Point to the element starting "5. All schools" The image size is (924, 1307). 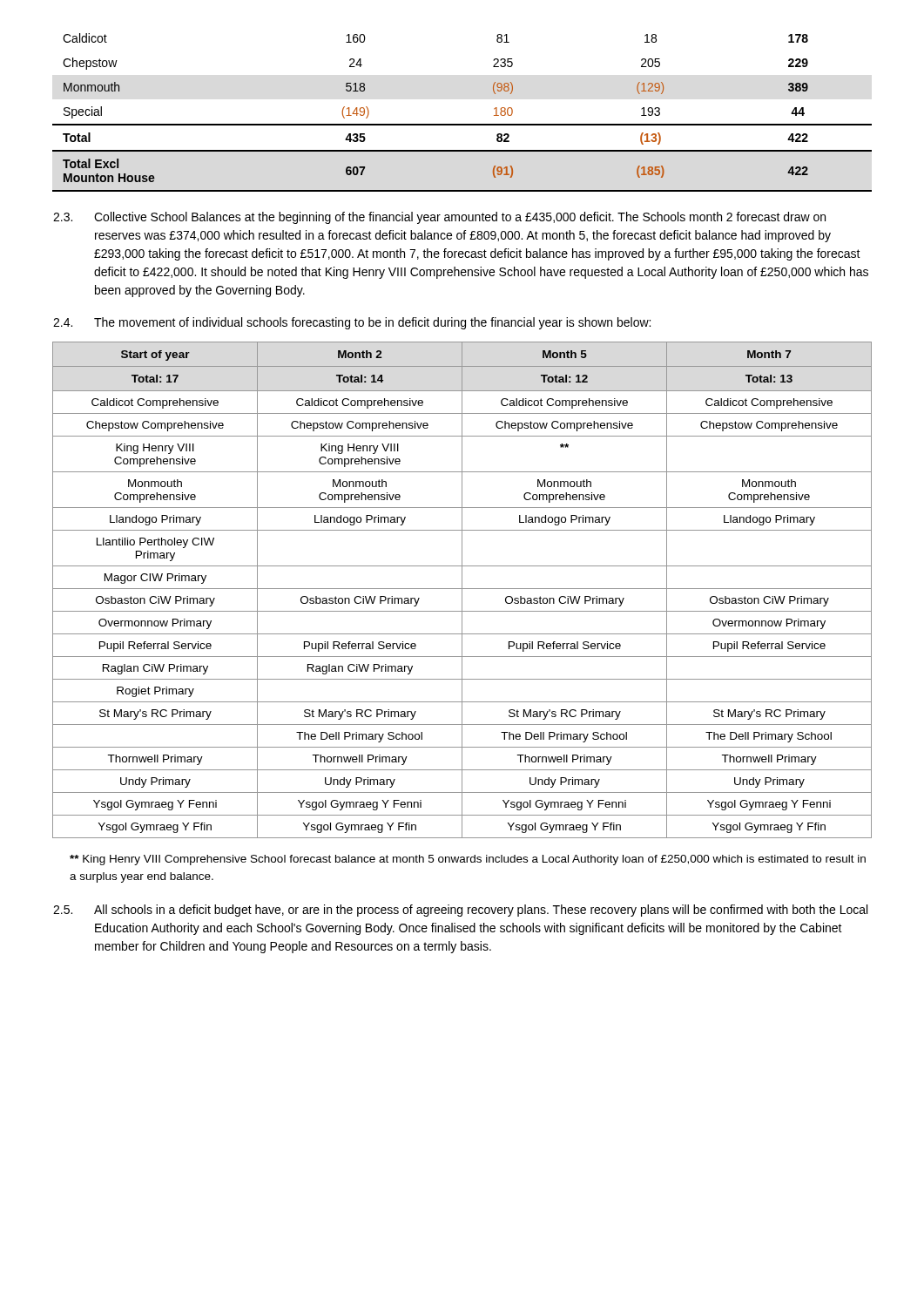(x=462, y=928)
